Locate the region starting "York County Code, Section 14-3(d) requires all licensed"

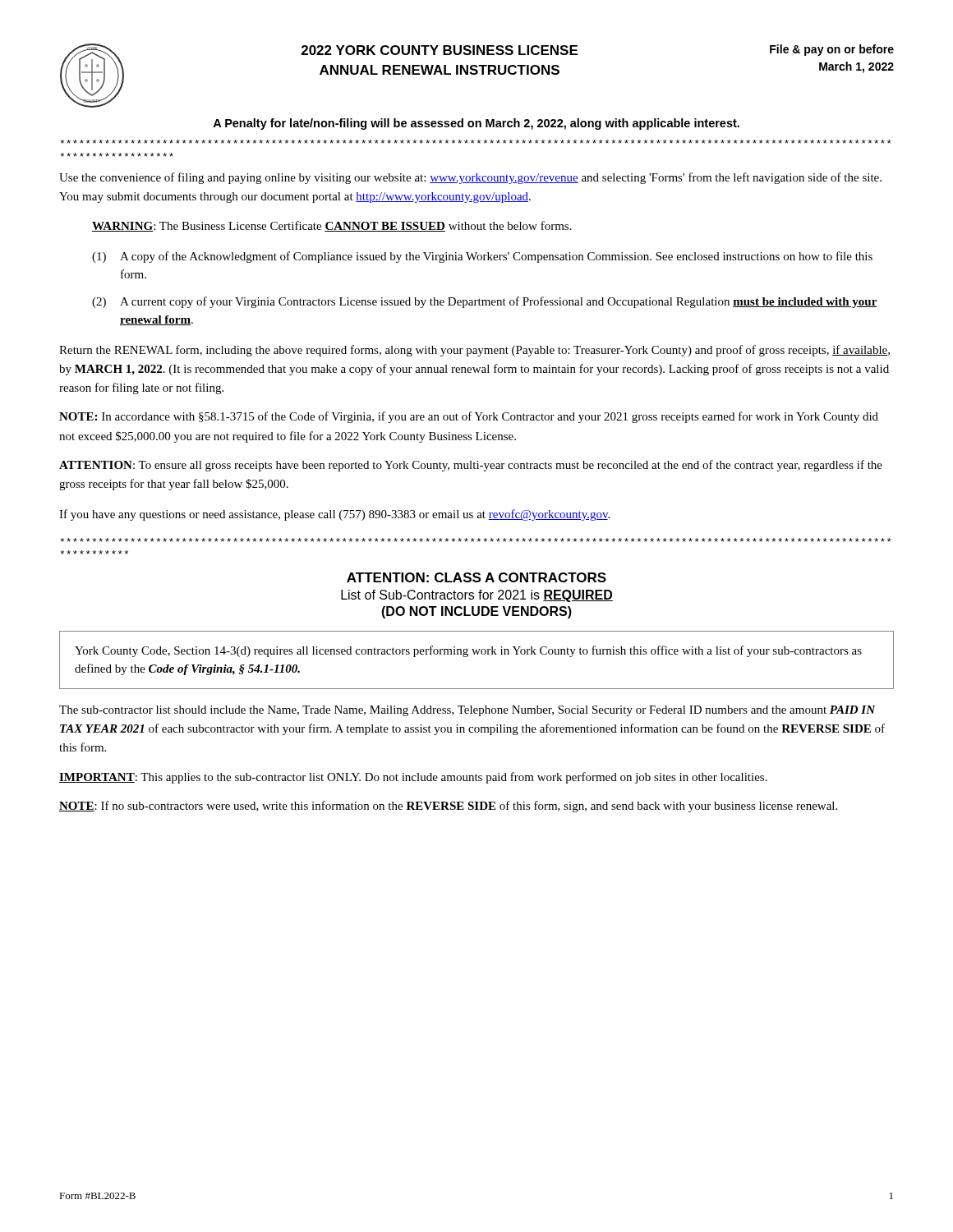(468, 660)
